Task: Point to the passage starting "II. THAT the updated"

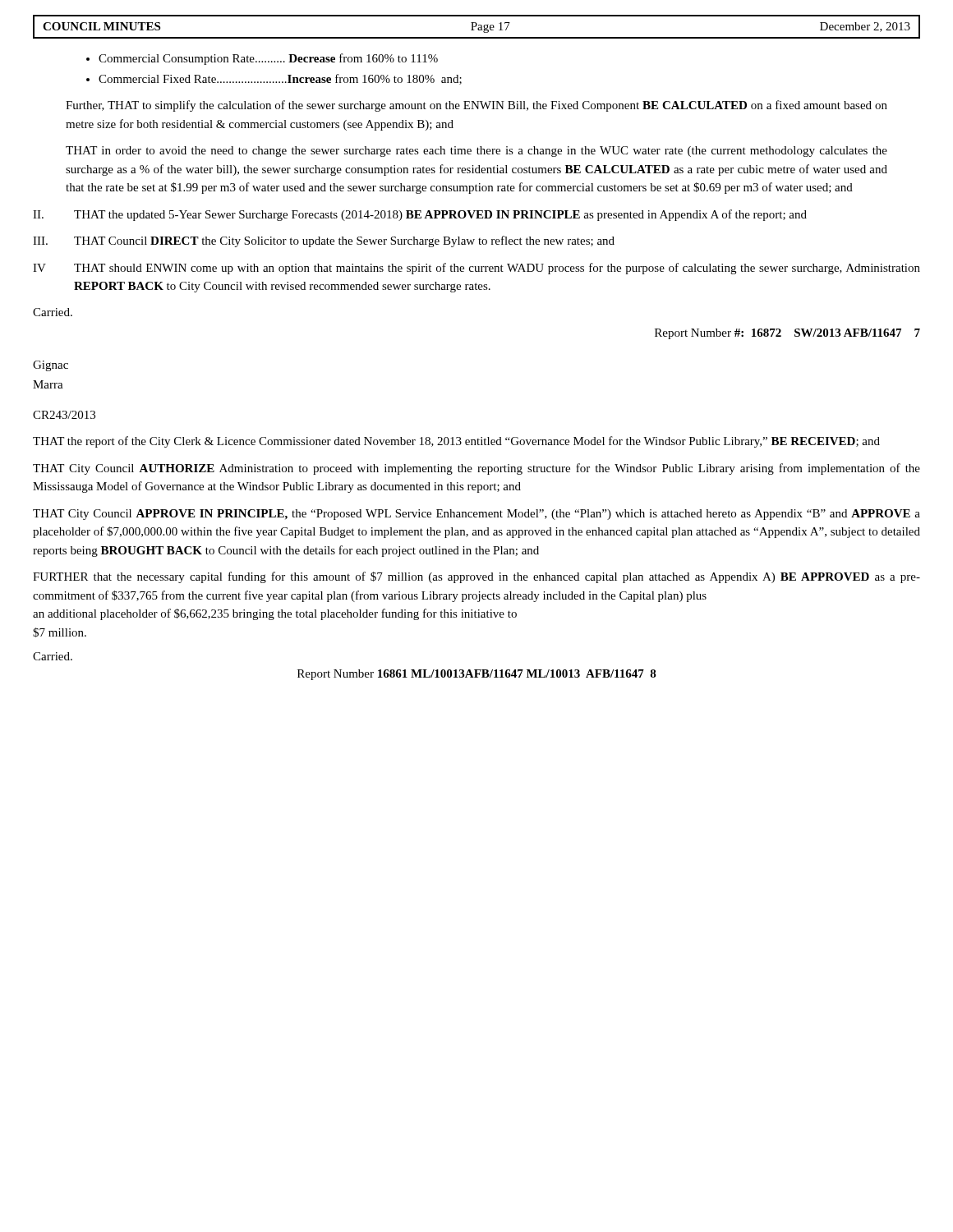Action: click(476, 214)
